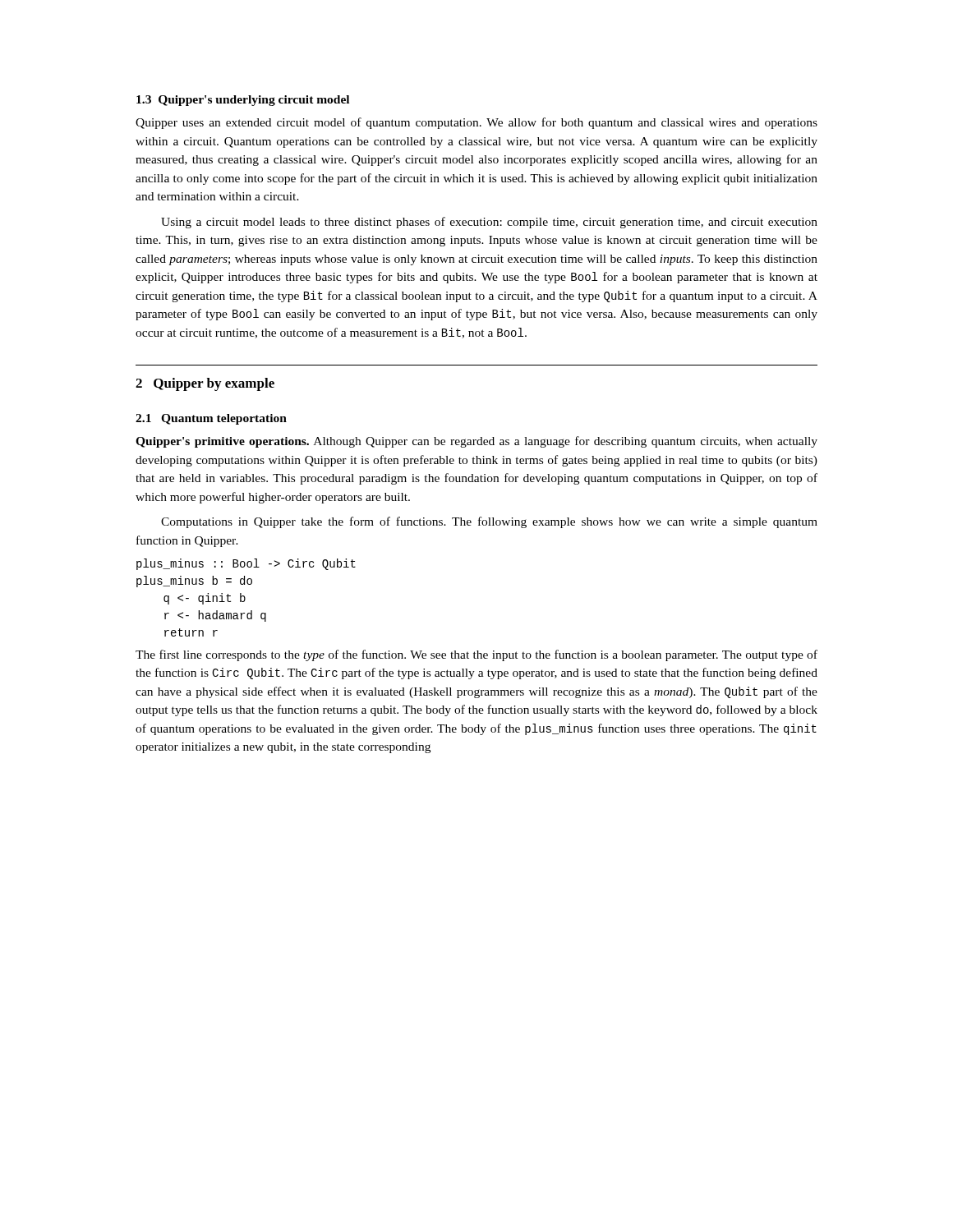Where is the passage that starts "Quipper's primitive operations. Although"?
Viewport: 953px width, 1232px height.
coord(476,469)
